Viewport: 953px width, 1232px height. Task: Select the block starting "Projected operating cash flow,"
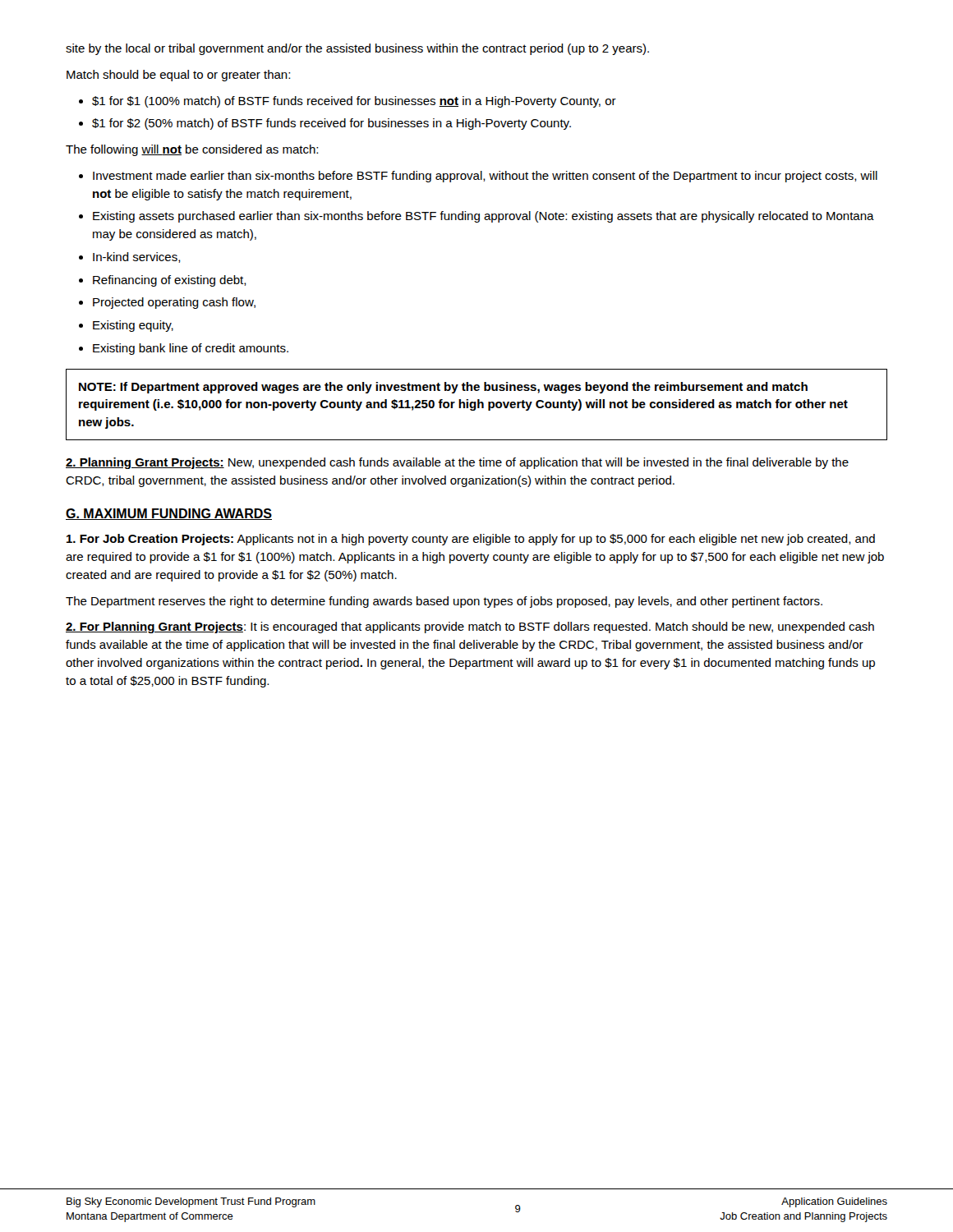coord(174,302)
